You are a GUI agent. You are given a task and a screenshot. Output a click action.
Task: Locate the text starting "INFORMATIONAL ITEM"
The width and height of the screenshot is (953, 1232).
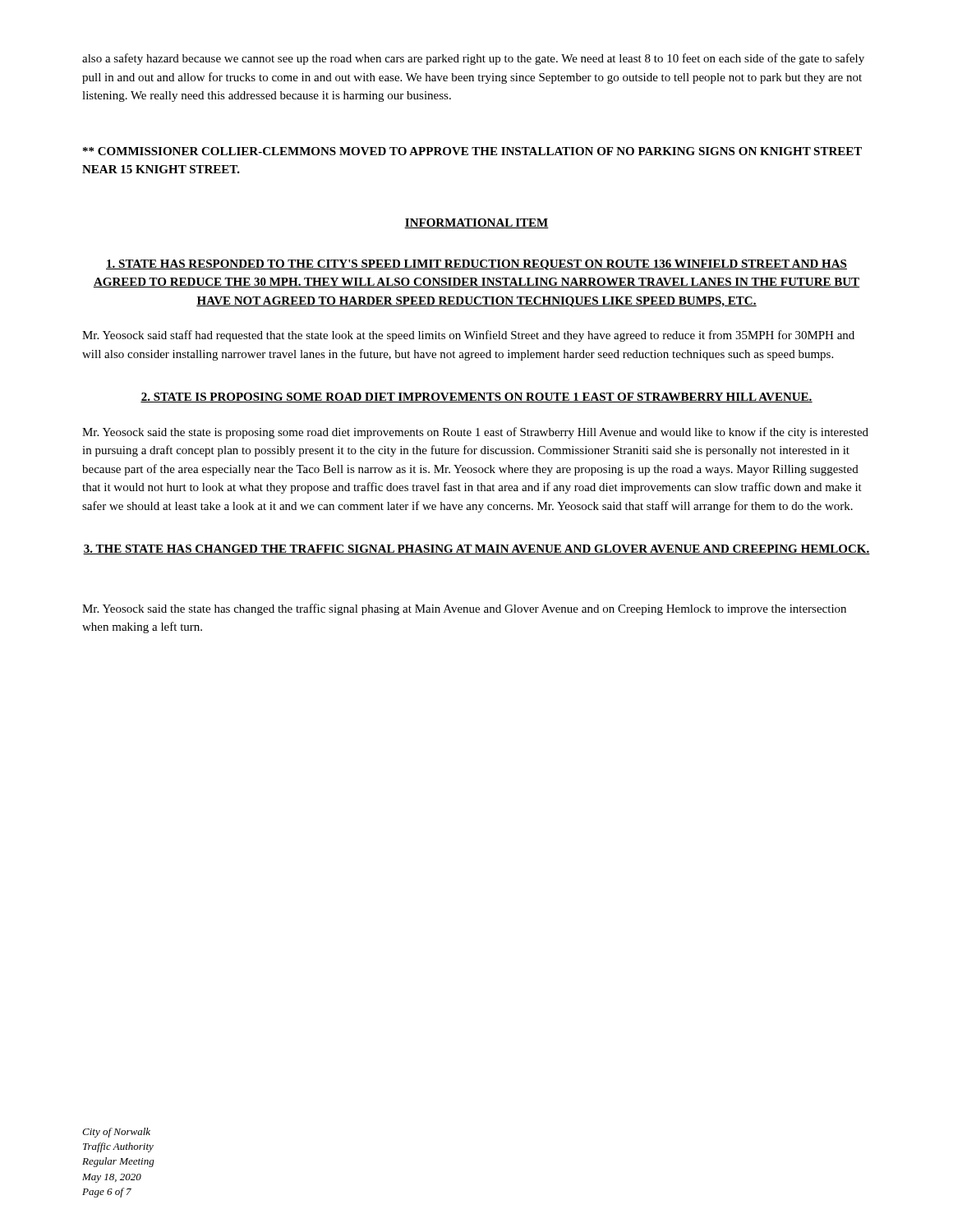coord(476,222)
